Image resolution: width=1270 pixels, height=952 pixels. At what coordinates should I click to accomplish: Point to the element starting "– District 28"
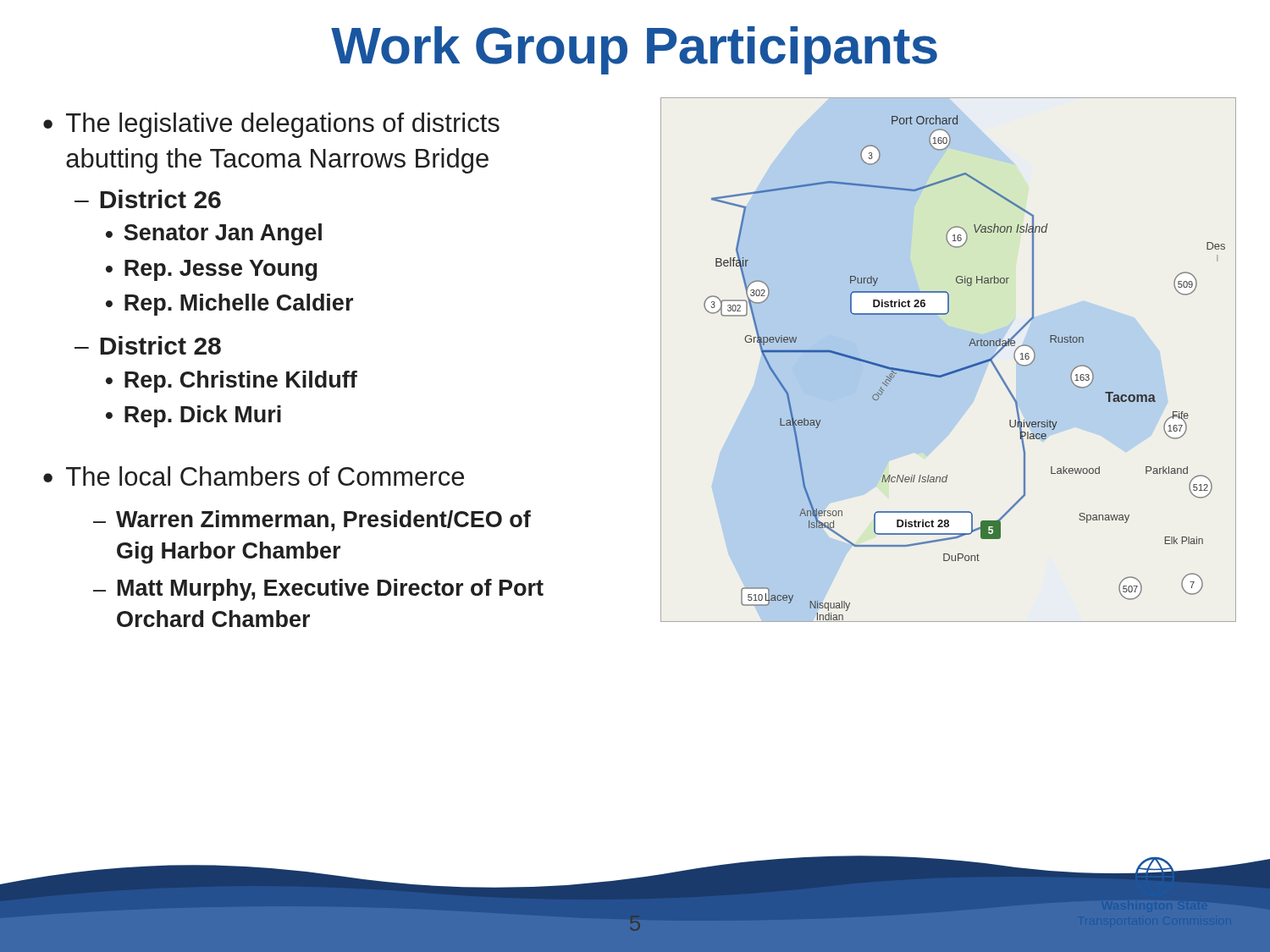148,346
